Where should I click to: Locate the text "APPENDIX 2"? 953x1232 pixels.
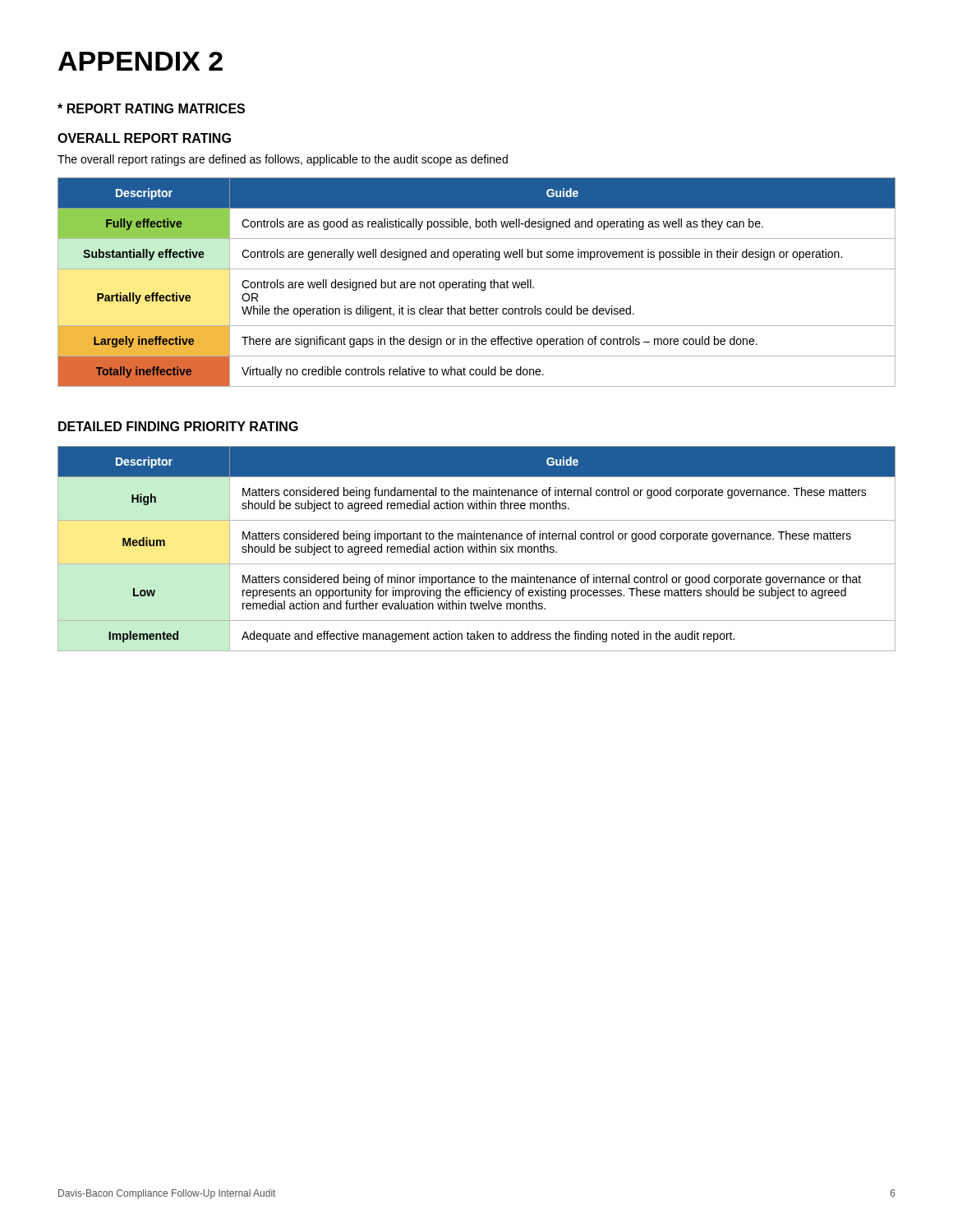(141, 61)
